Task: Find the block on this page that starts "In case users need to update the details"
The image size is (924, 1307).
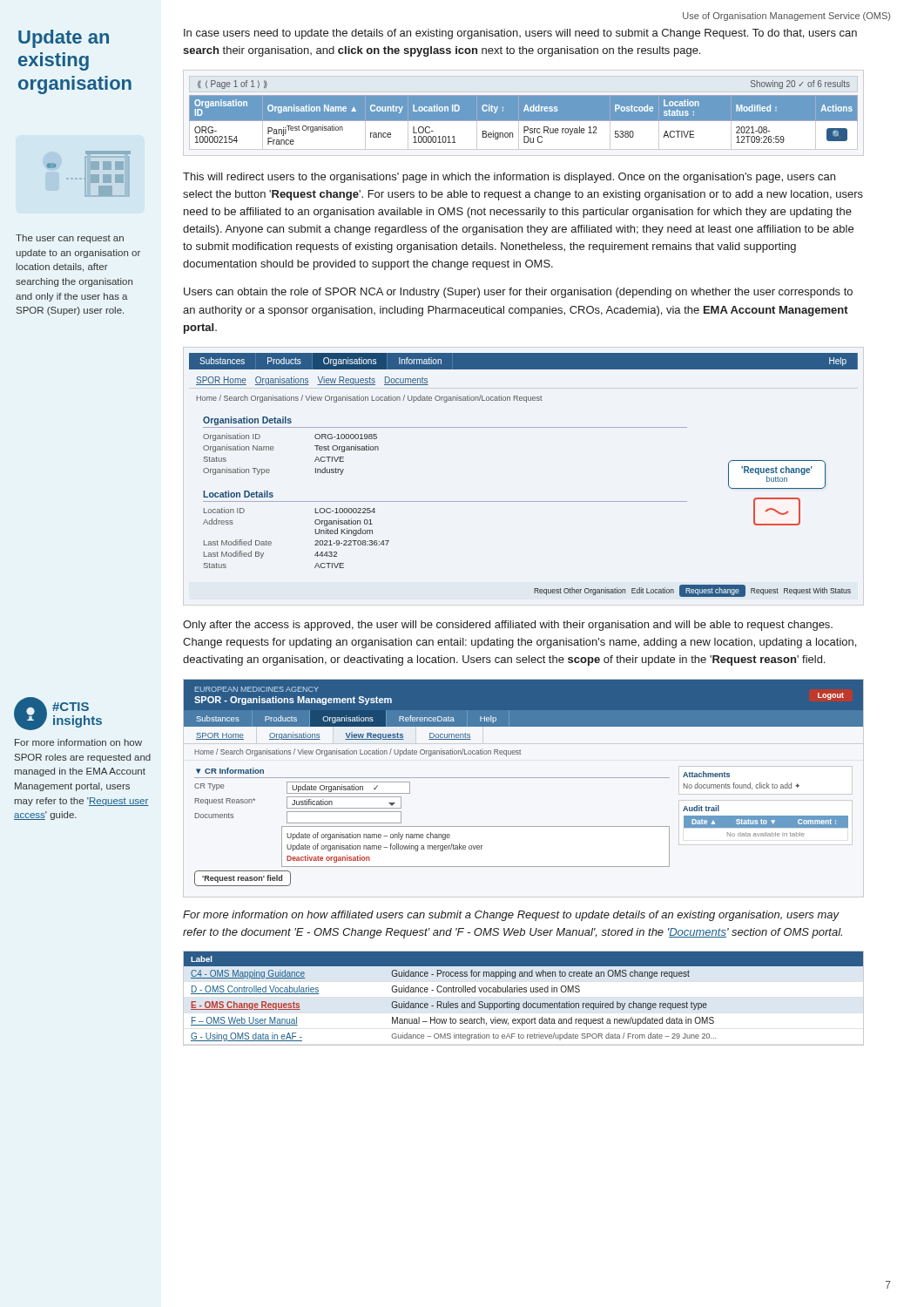Action: coord(520,41)
